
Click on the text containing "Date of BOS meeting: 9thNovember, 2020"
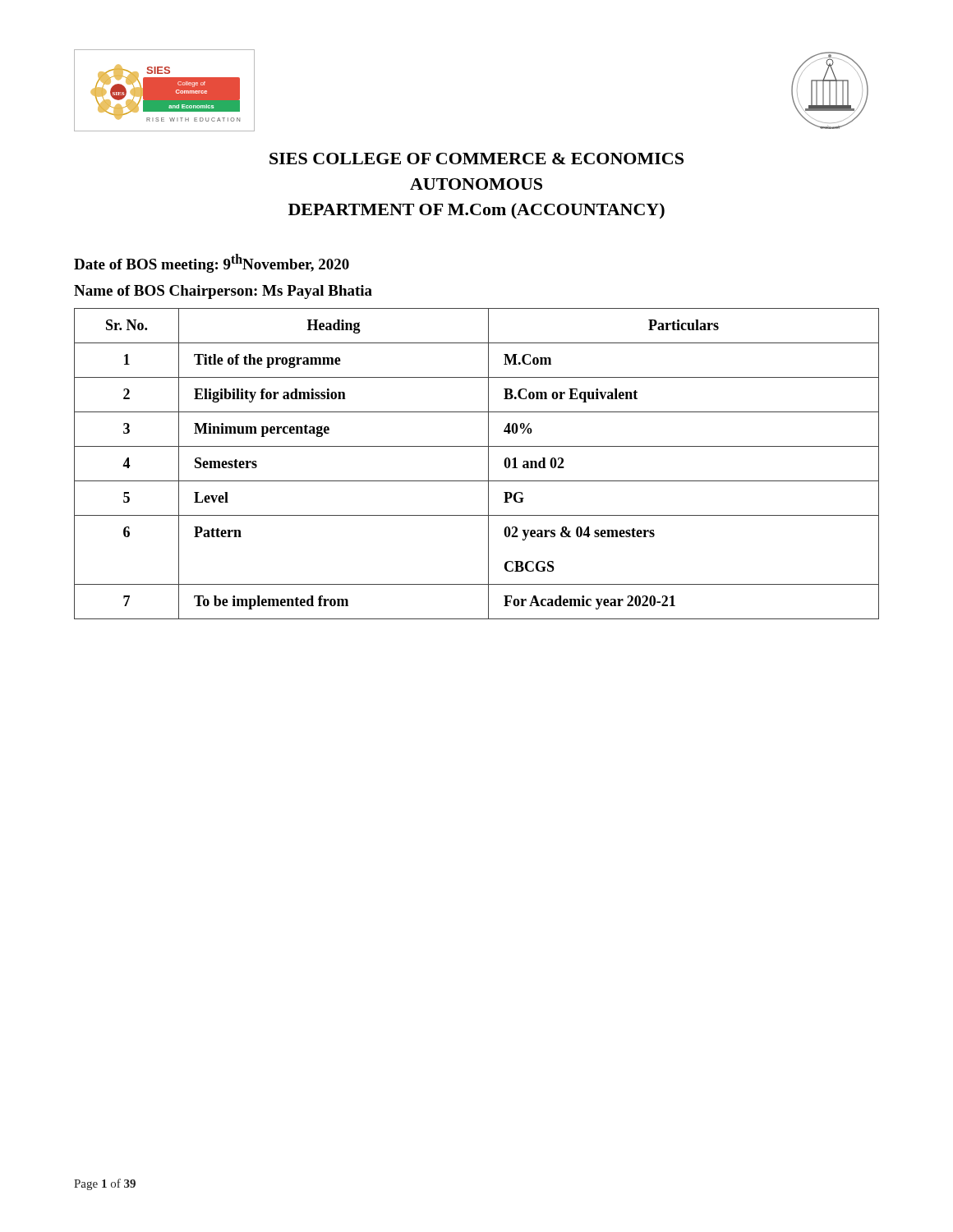point(212,263)
